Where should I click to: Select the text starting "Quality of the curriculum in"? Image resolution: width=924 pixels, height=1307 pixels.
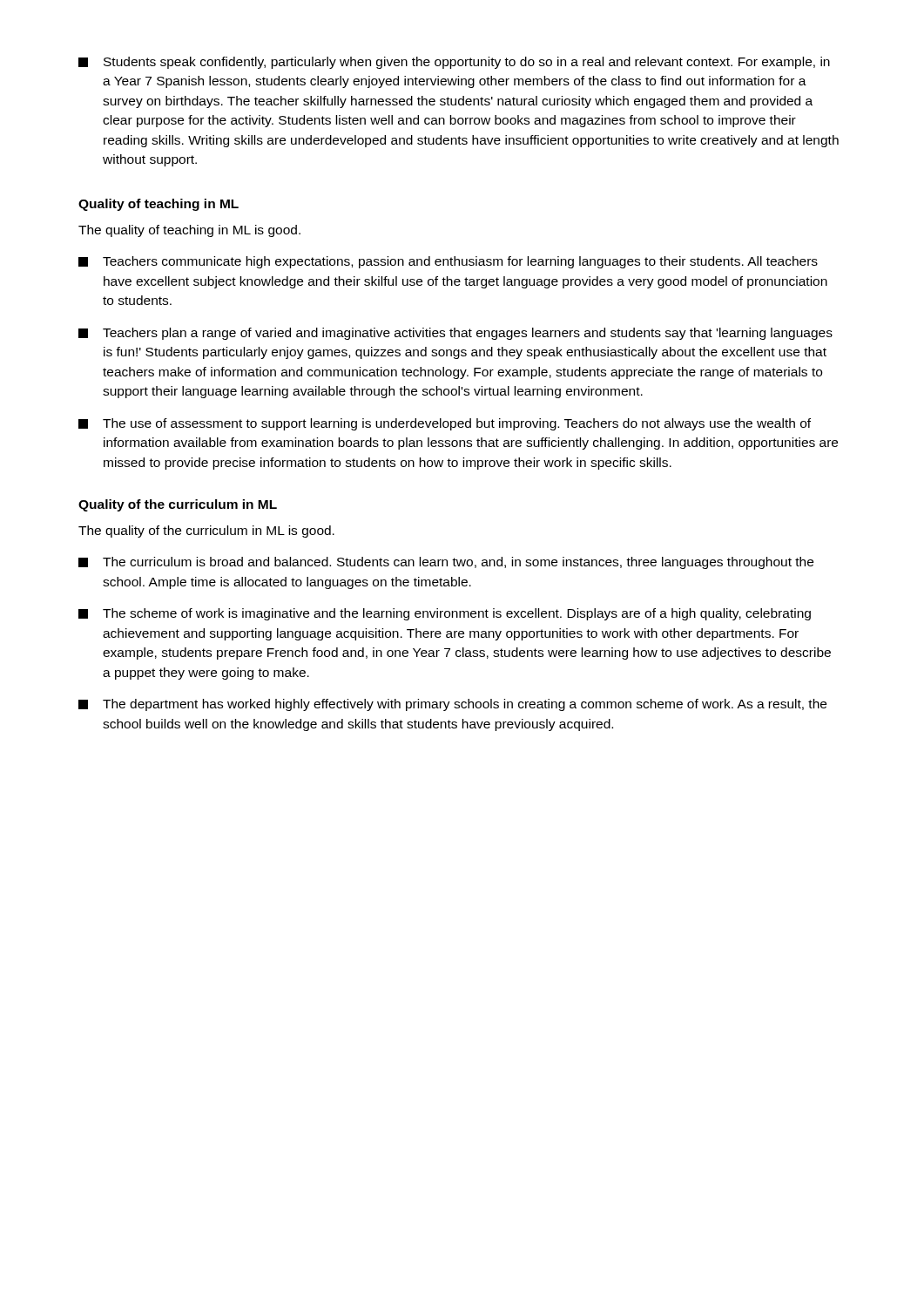(x=178, y=504)
